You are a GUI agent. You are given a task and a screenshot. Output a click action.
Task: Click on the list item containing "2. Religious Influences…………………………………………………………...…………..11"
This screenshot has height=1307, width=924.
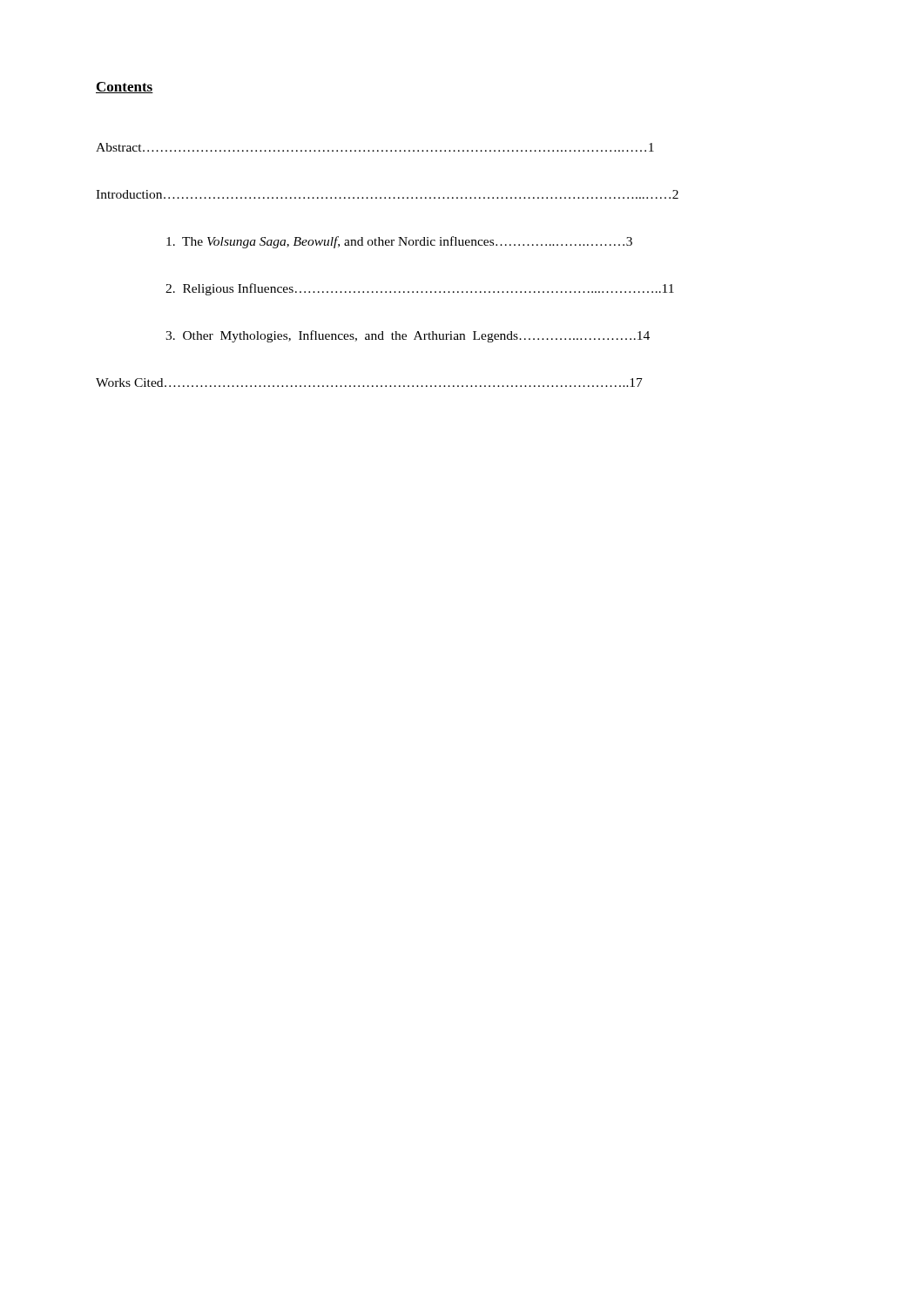point(420,288)
